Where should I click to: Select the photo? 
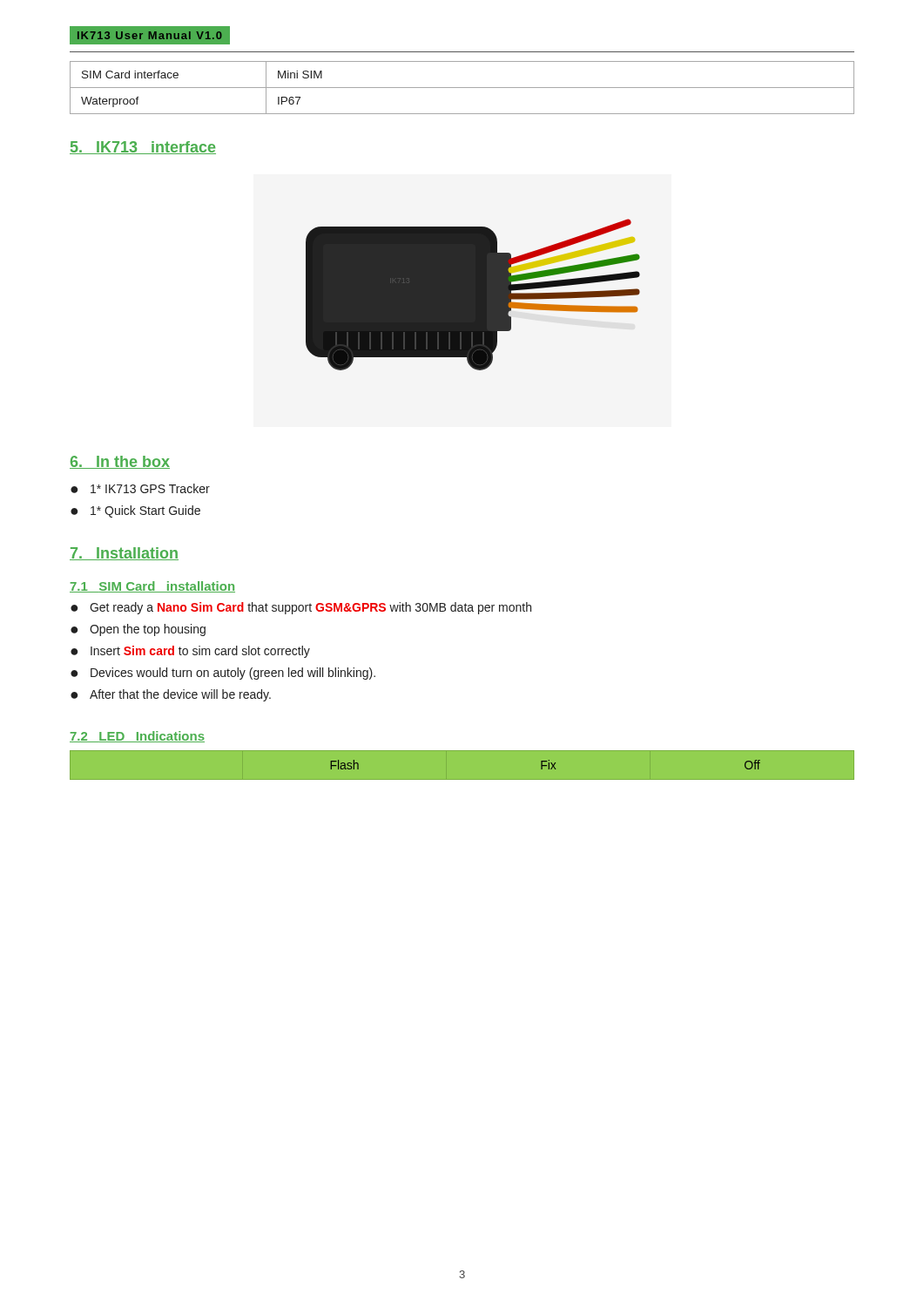462,301
